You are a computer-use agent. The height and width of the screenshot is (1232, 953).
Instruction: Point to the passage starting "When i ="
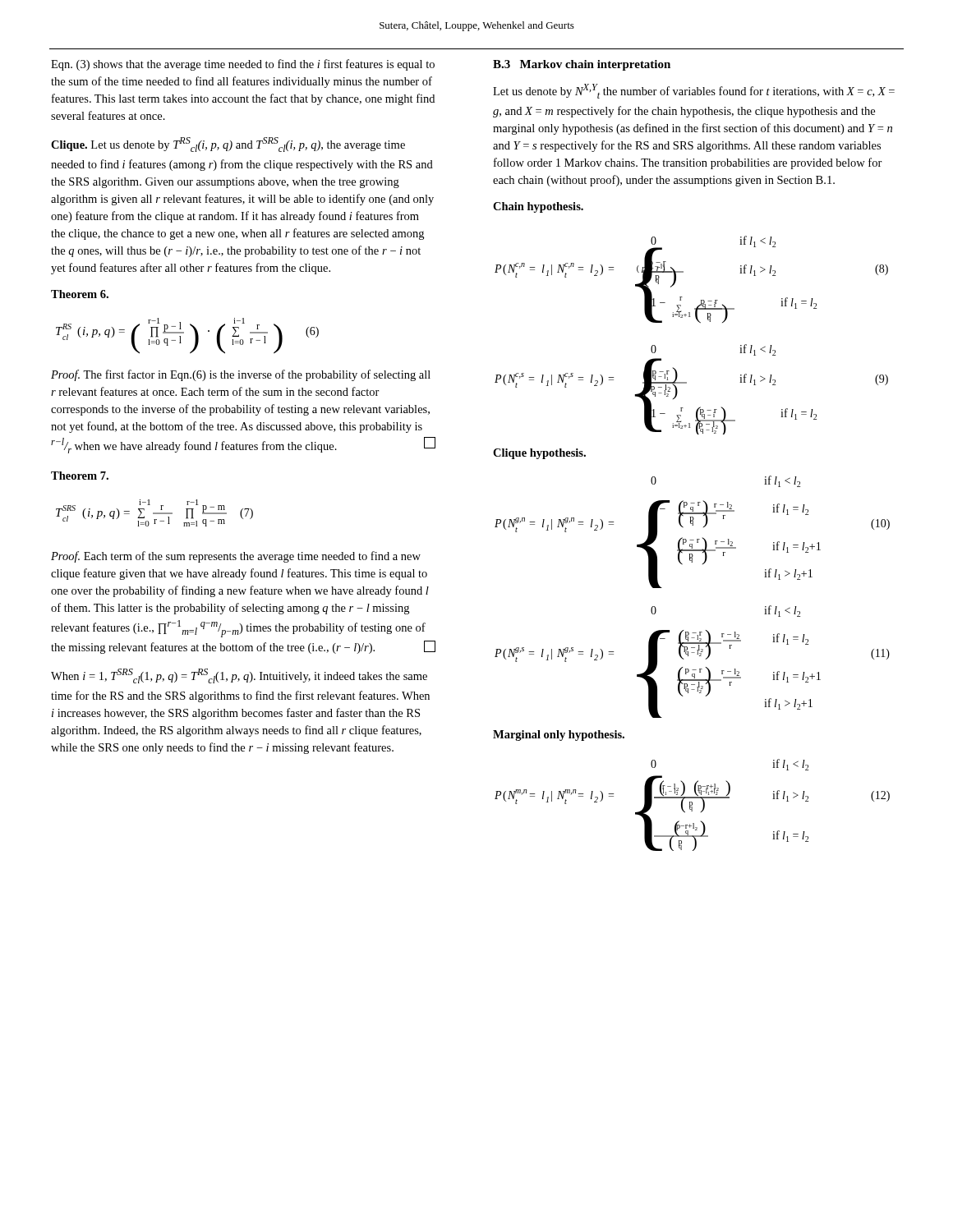point(241,710)
